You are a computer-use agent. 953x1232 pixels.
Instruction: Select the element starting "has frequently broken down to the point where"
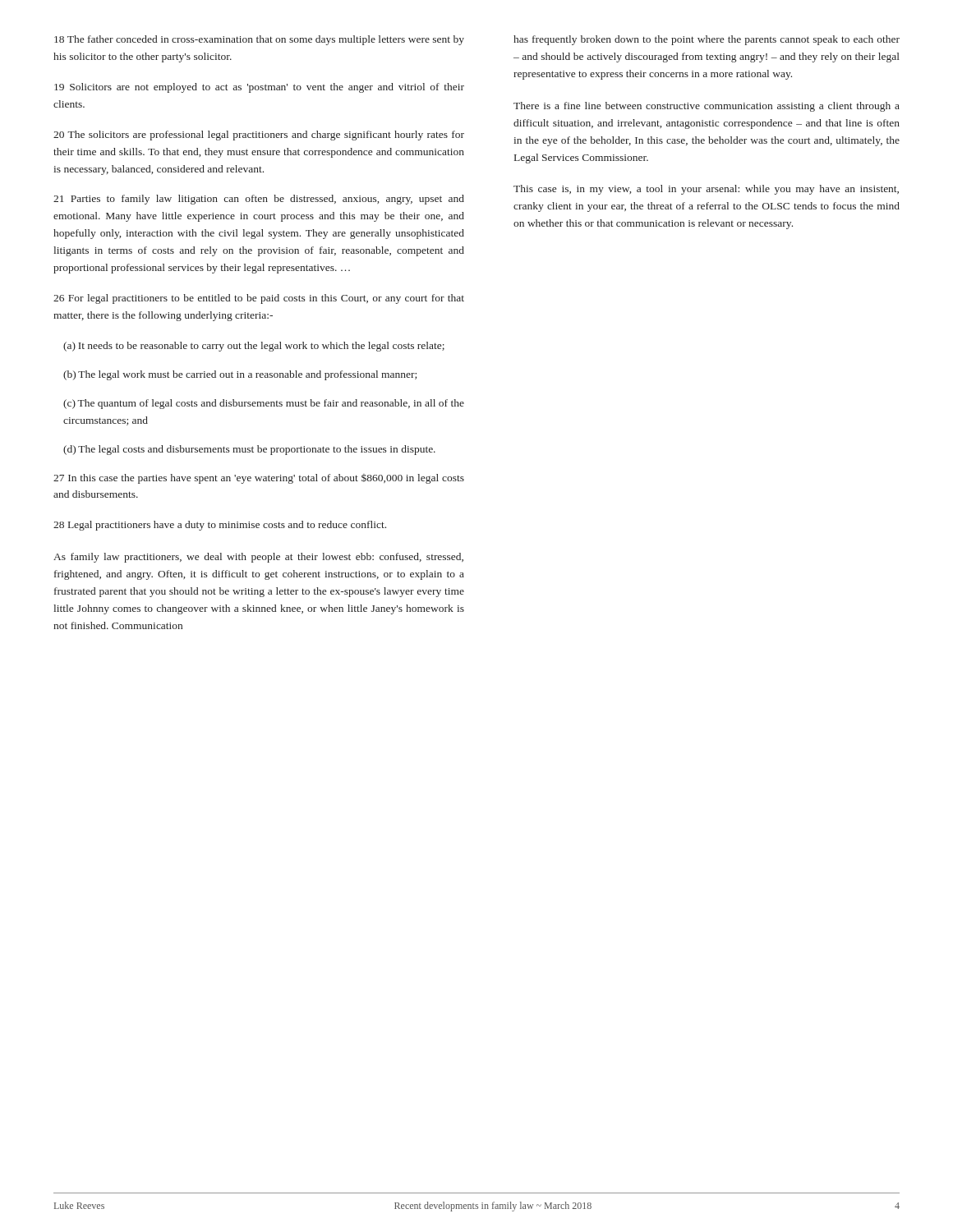point(707,56)
